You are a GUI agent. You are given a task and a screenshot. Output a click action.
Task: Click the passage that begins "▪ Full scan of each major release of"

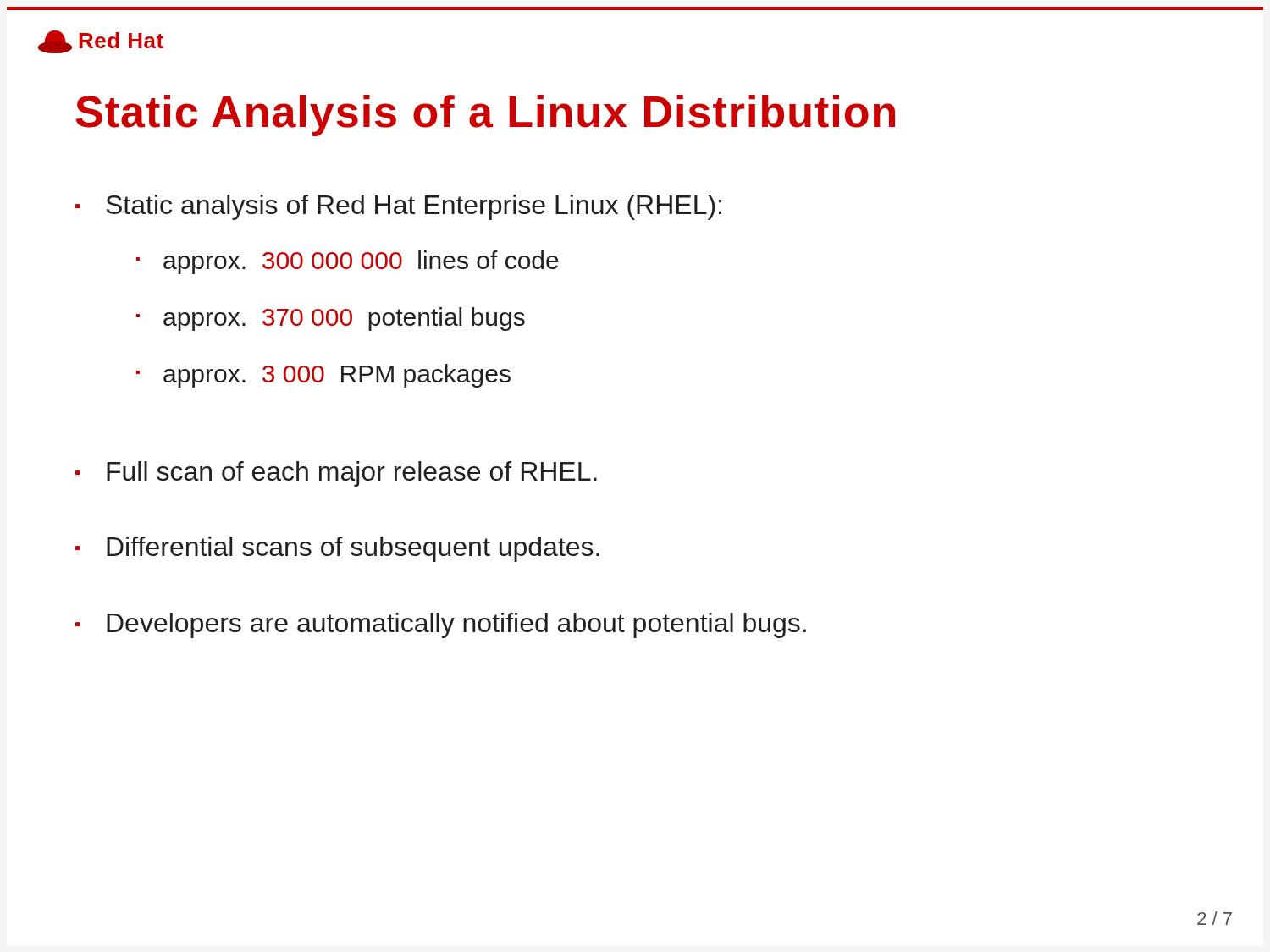click(x=337, y=472)
